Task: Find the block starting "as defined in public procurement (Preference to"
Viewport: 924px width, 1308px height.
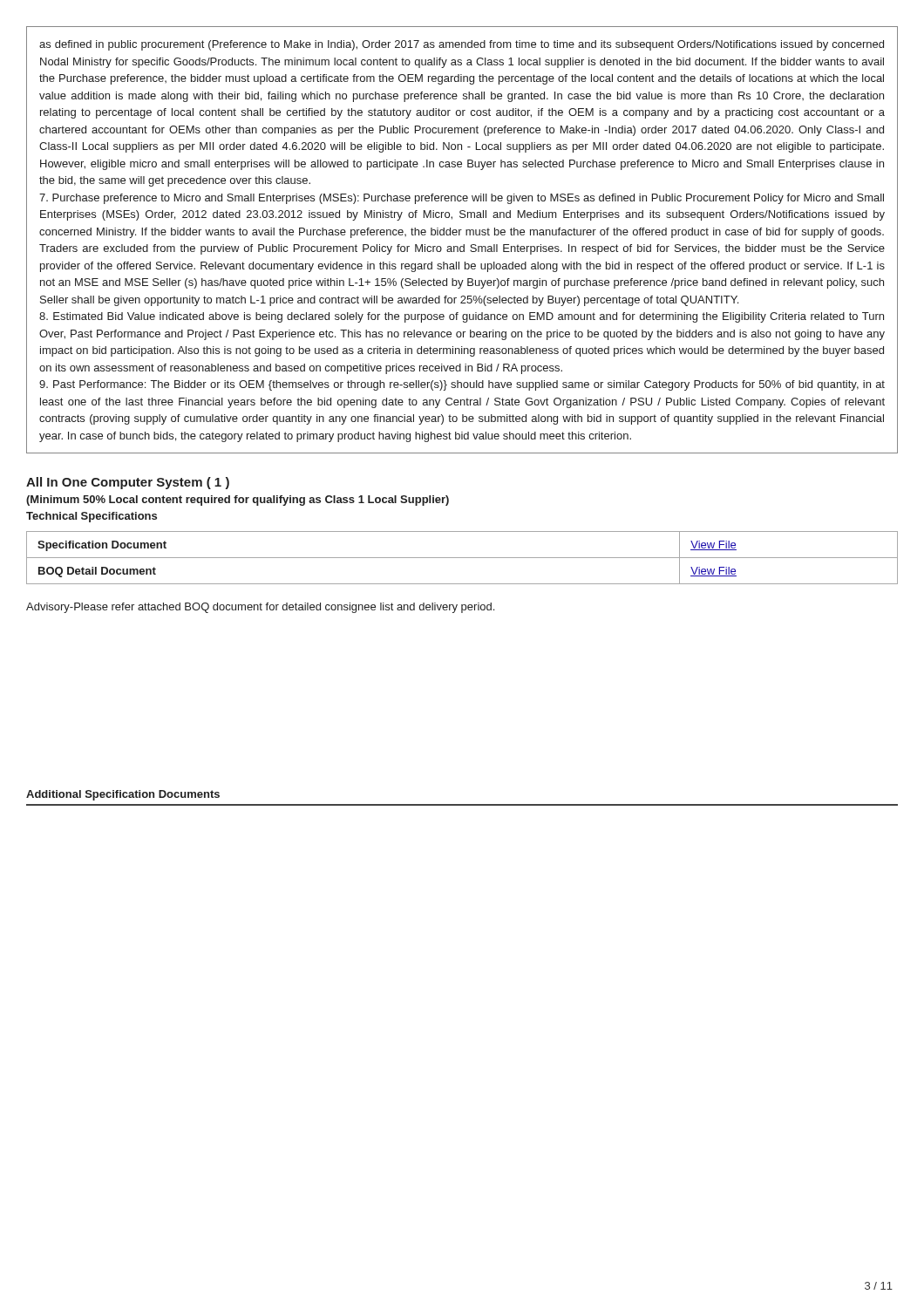Action: (x=462, y=240)
